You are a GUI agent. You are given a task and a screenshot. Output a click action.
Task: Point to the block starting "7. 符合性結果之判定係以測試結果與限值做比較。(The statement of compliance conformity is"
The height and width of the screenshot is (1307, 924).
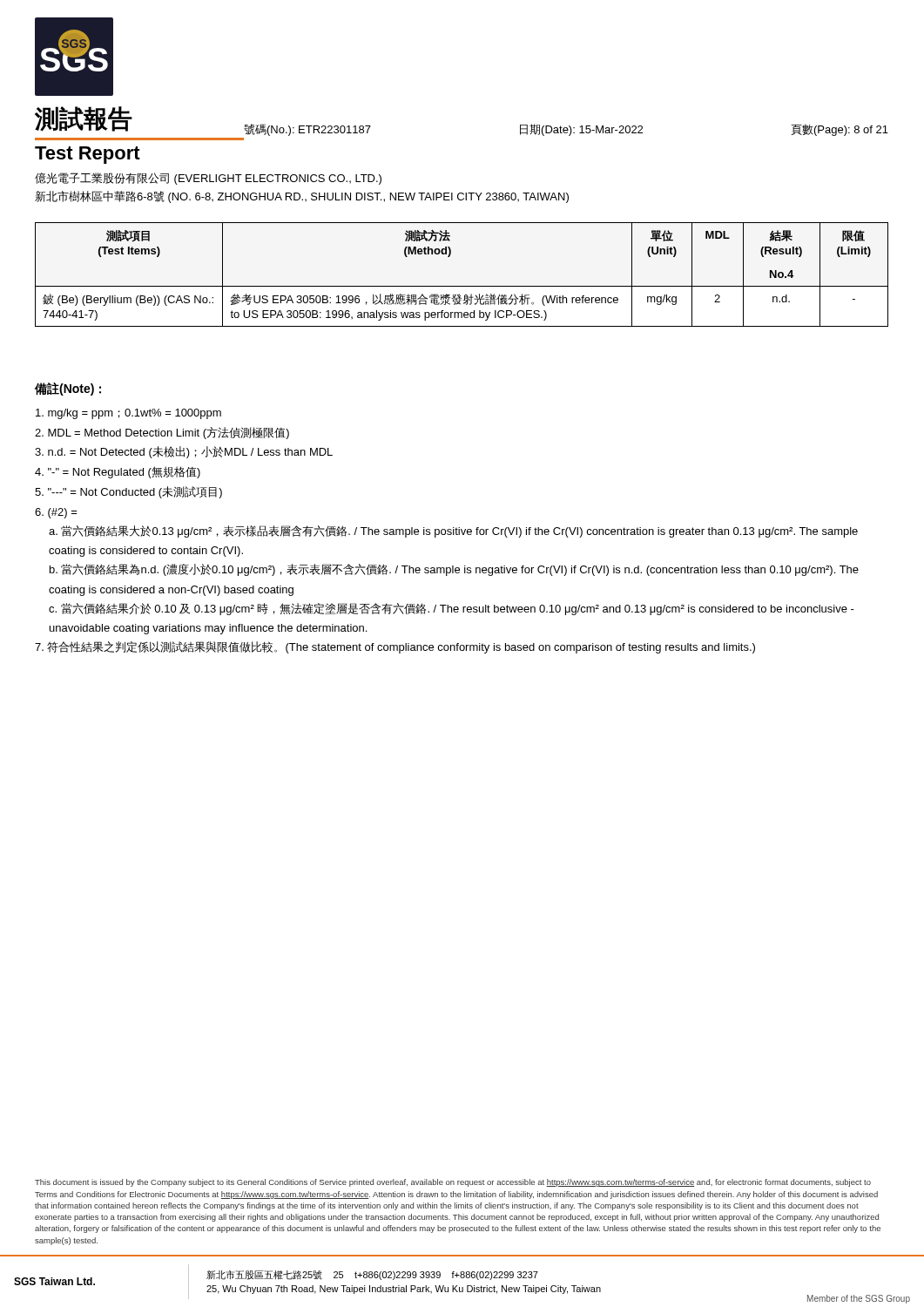(x=395, y=647)
